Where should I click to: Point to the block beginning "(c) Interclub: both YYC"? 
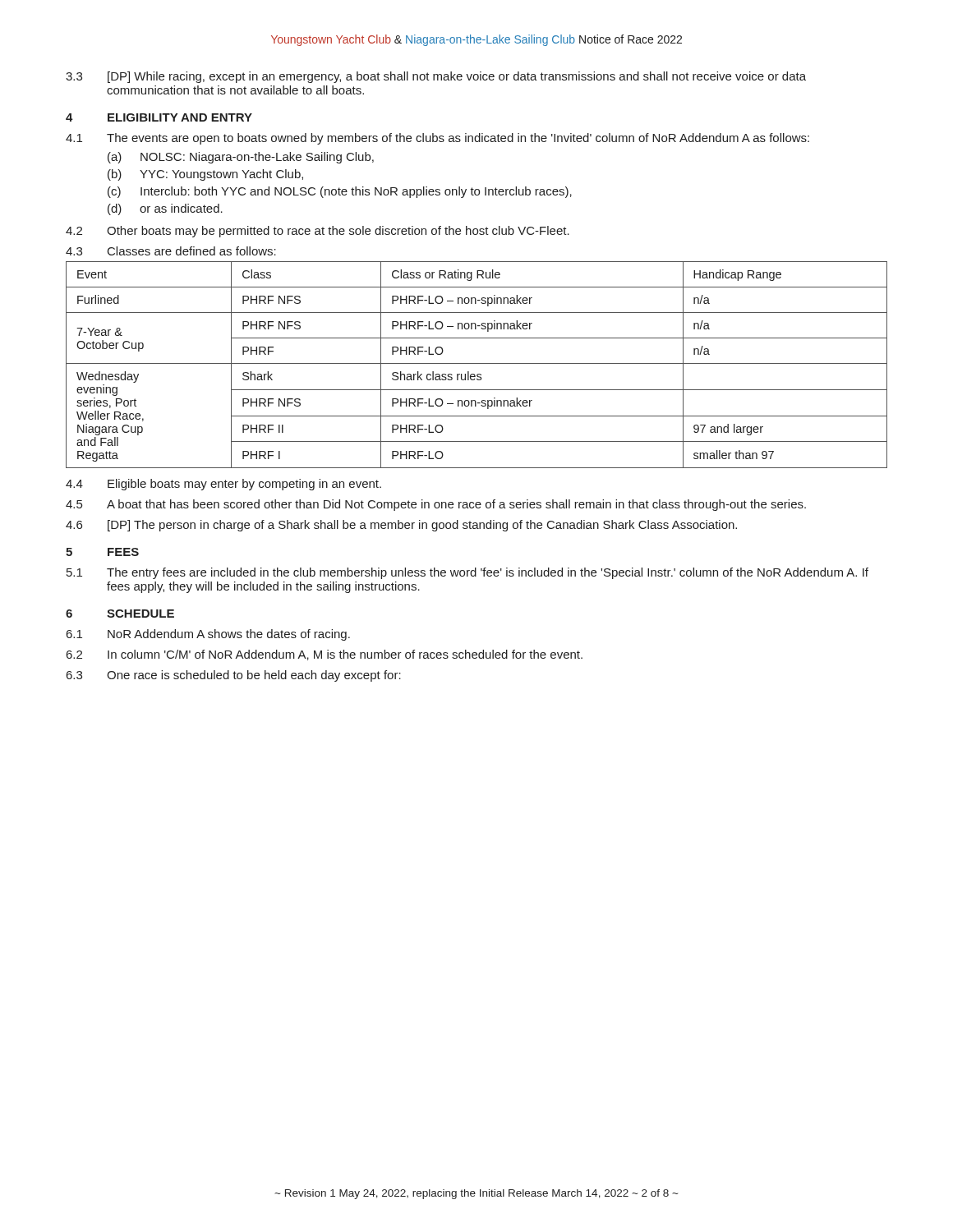tap(497, 191)
